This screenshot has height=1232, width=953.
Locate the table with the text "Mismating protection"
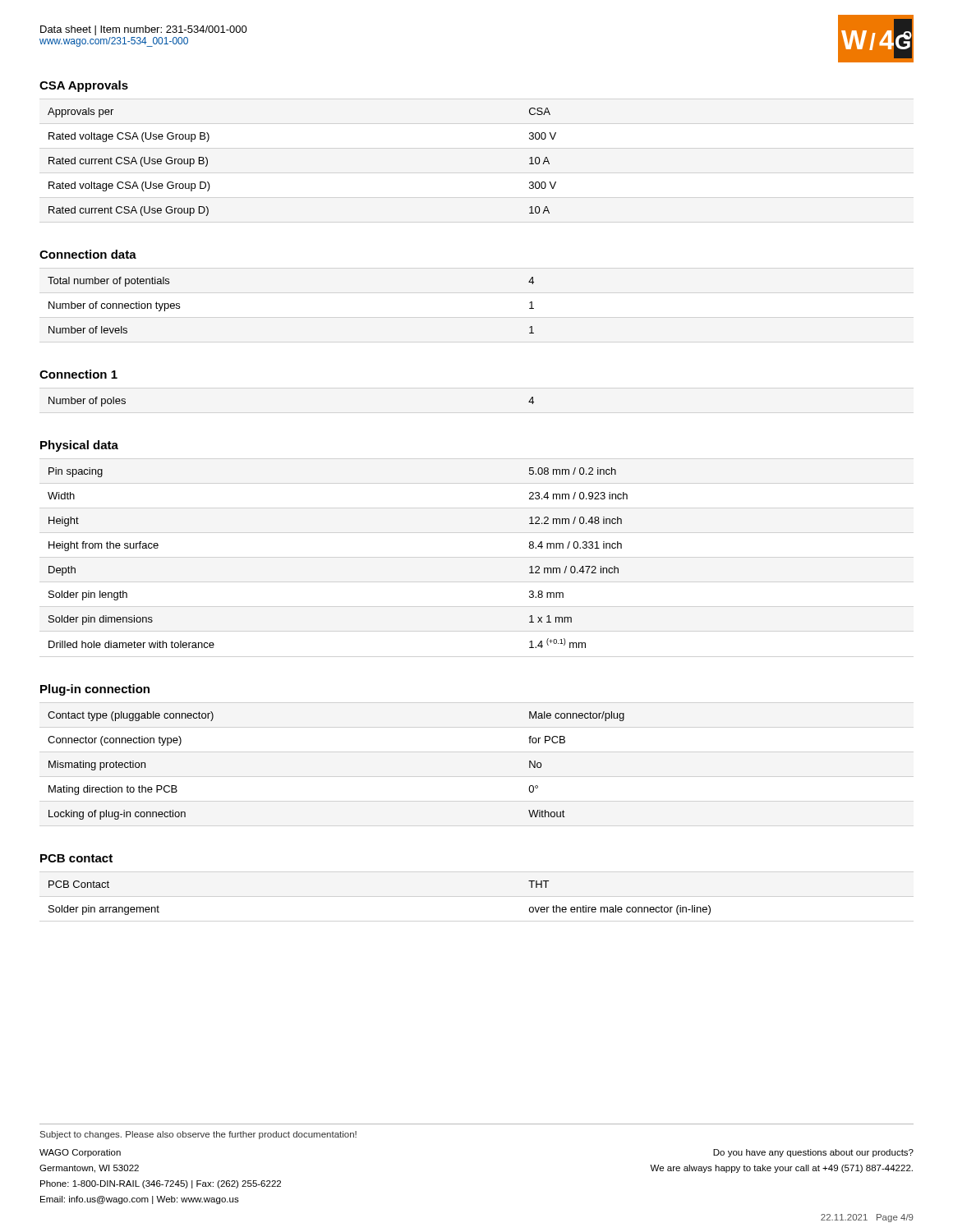coord(476,765)
